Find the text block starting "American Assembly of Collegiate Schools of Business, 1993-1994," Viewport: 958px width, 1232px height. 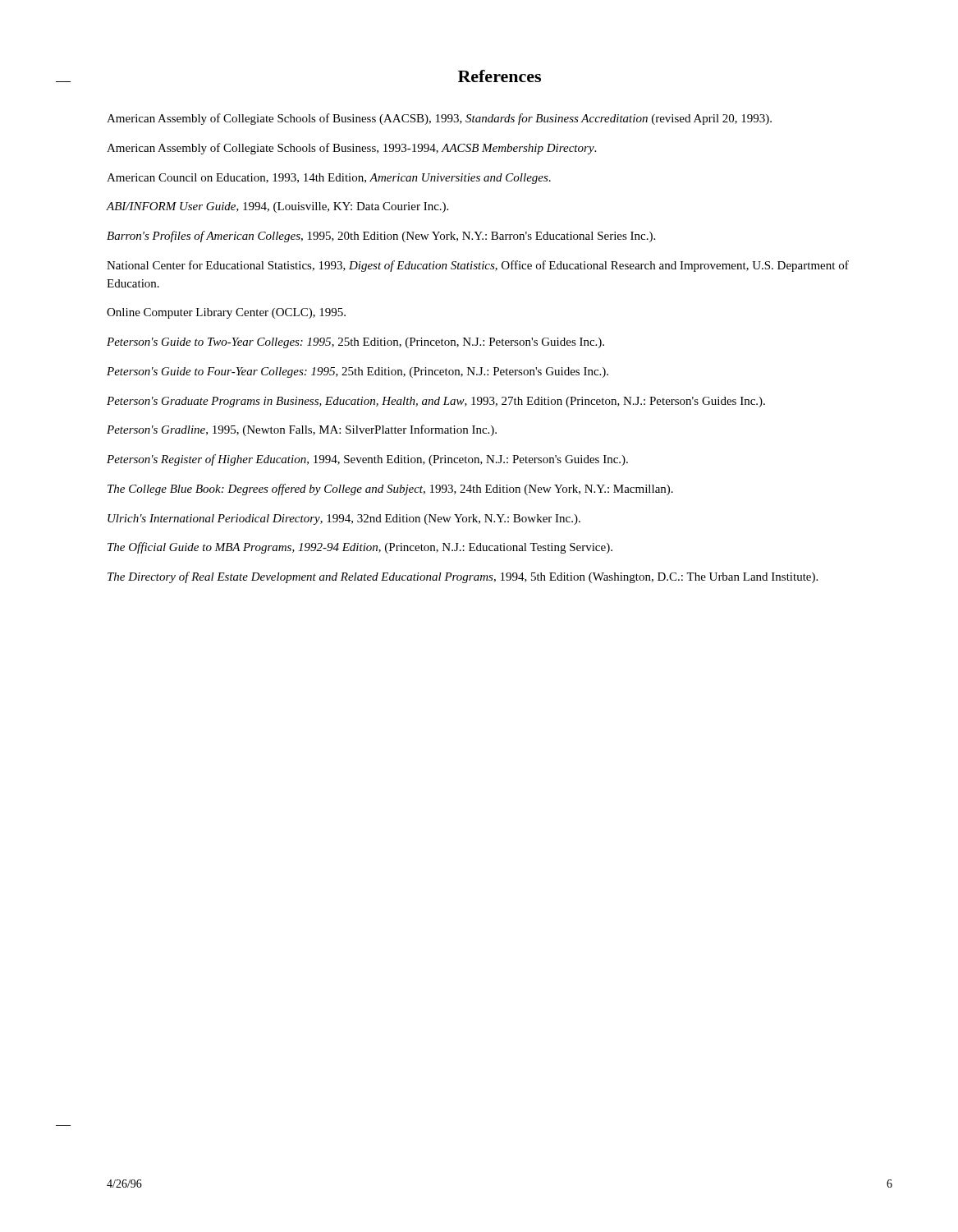(x=352, y=148)
